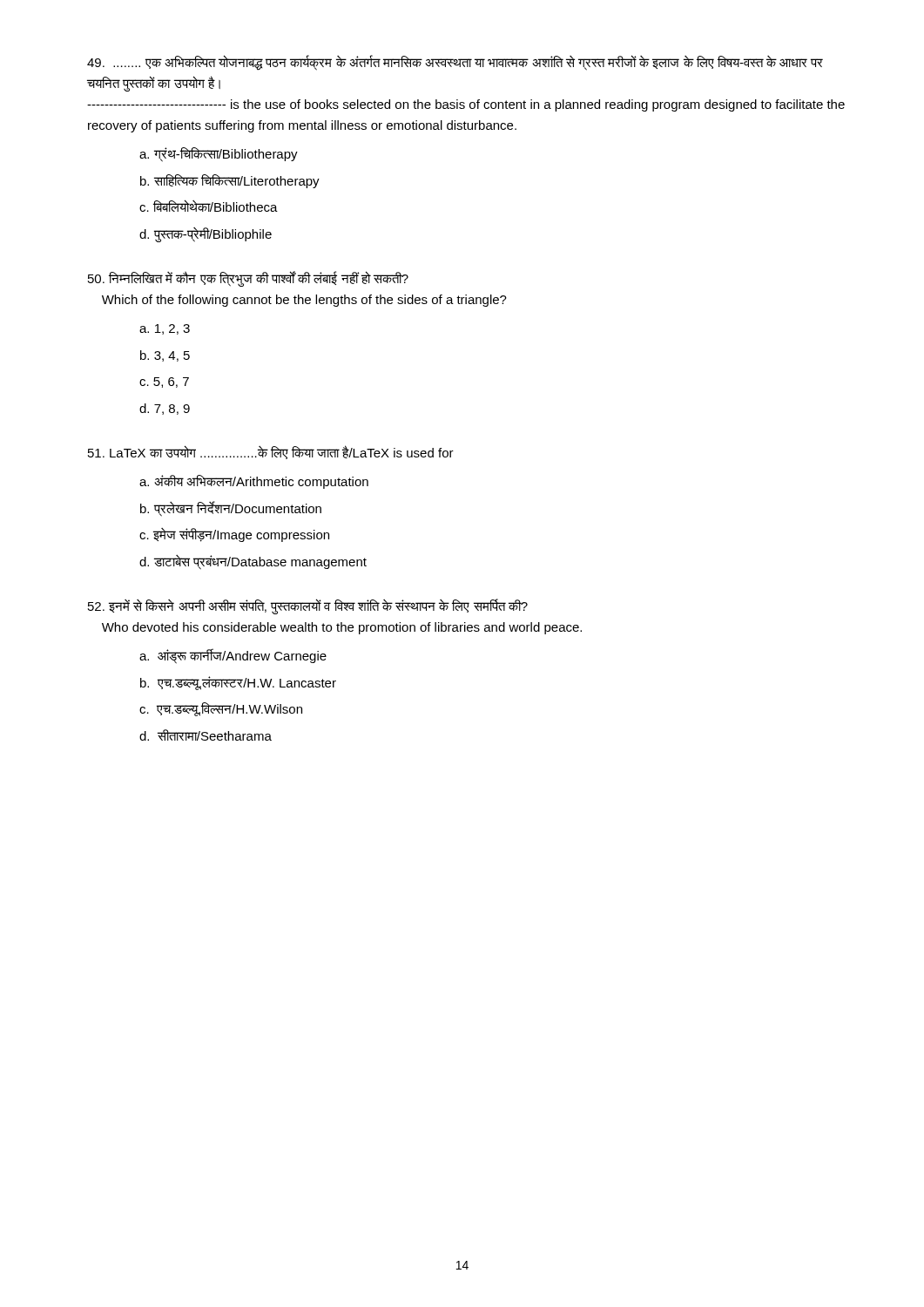Select the list item that reads "c. 5, 6, 7"
Viewport: 924px width, 1307px height.
coord(164,381)
